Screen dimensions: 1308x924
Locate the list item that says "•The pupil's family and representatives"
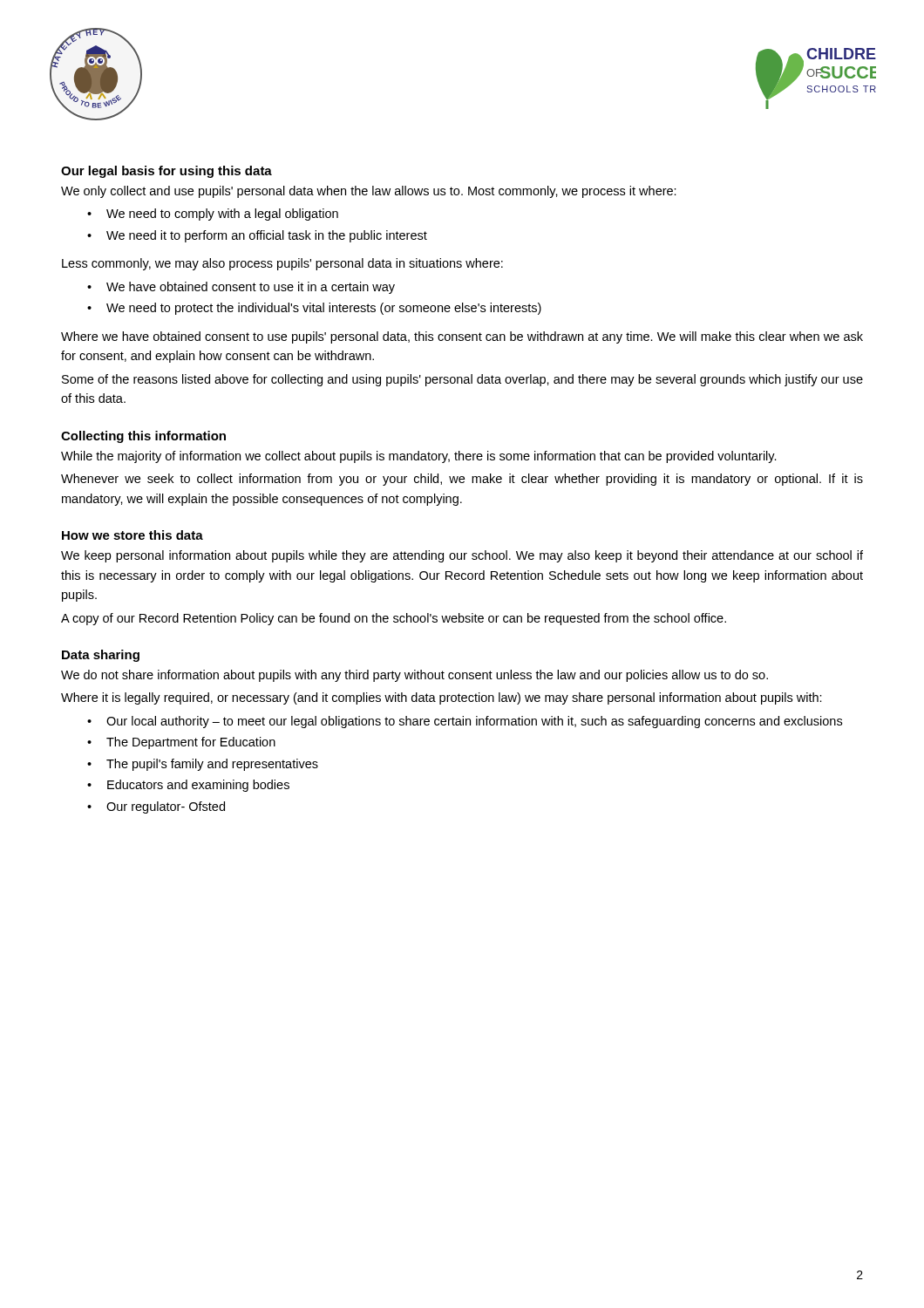pos(203,764)
